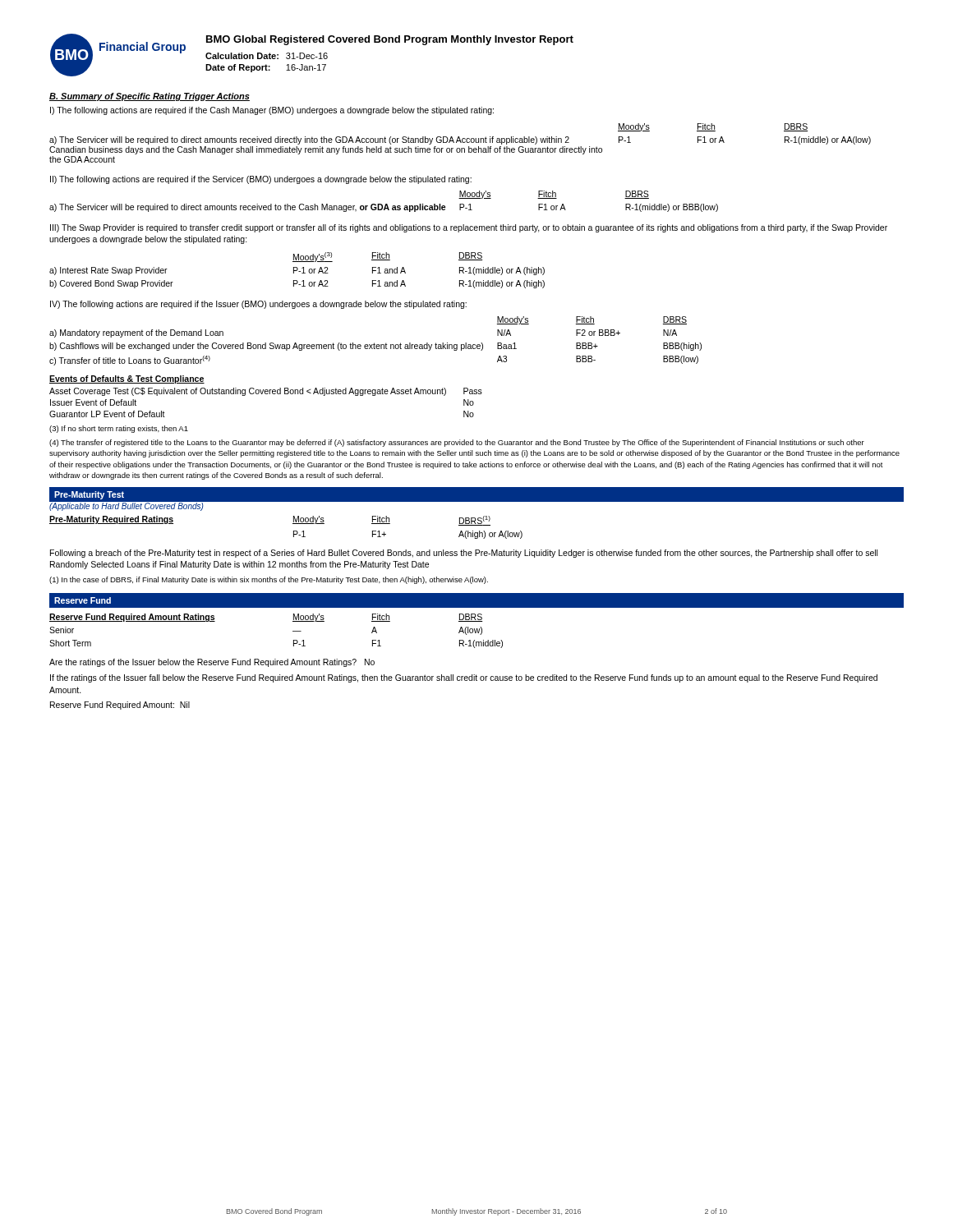Image resolution: width=953 pixels, height=1232 pixels.
Task: Find the section header that reads "Reserve Fund"
Action: pos(83,601)
